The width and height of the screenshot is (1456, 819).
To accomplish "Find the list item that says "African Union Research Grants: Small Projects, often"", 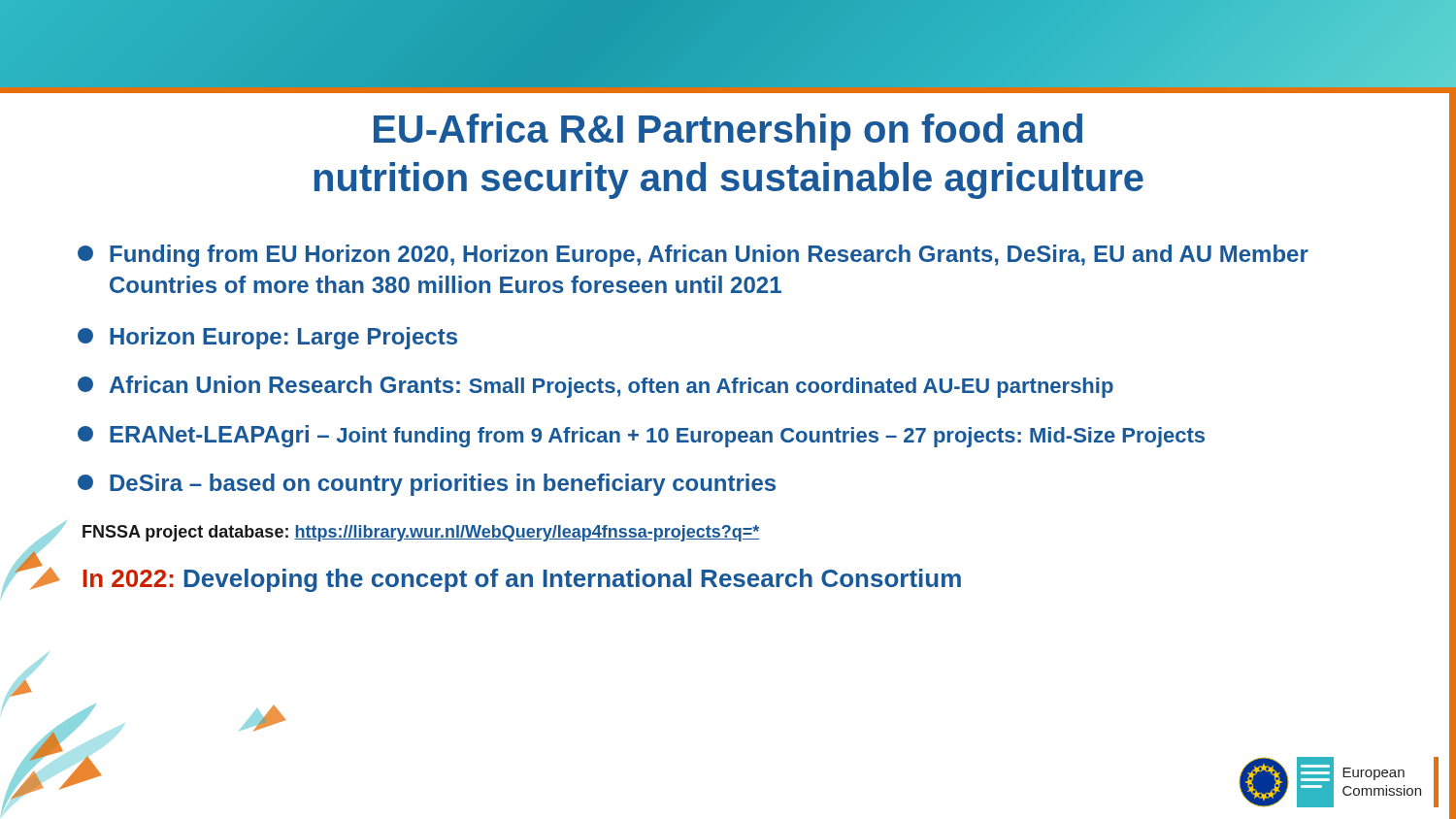I will [596, 386].
